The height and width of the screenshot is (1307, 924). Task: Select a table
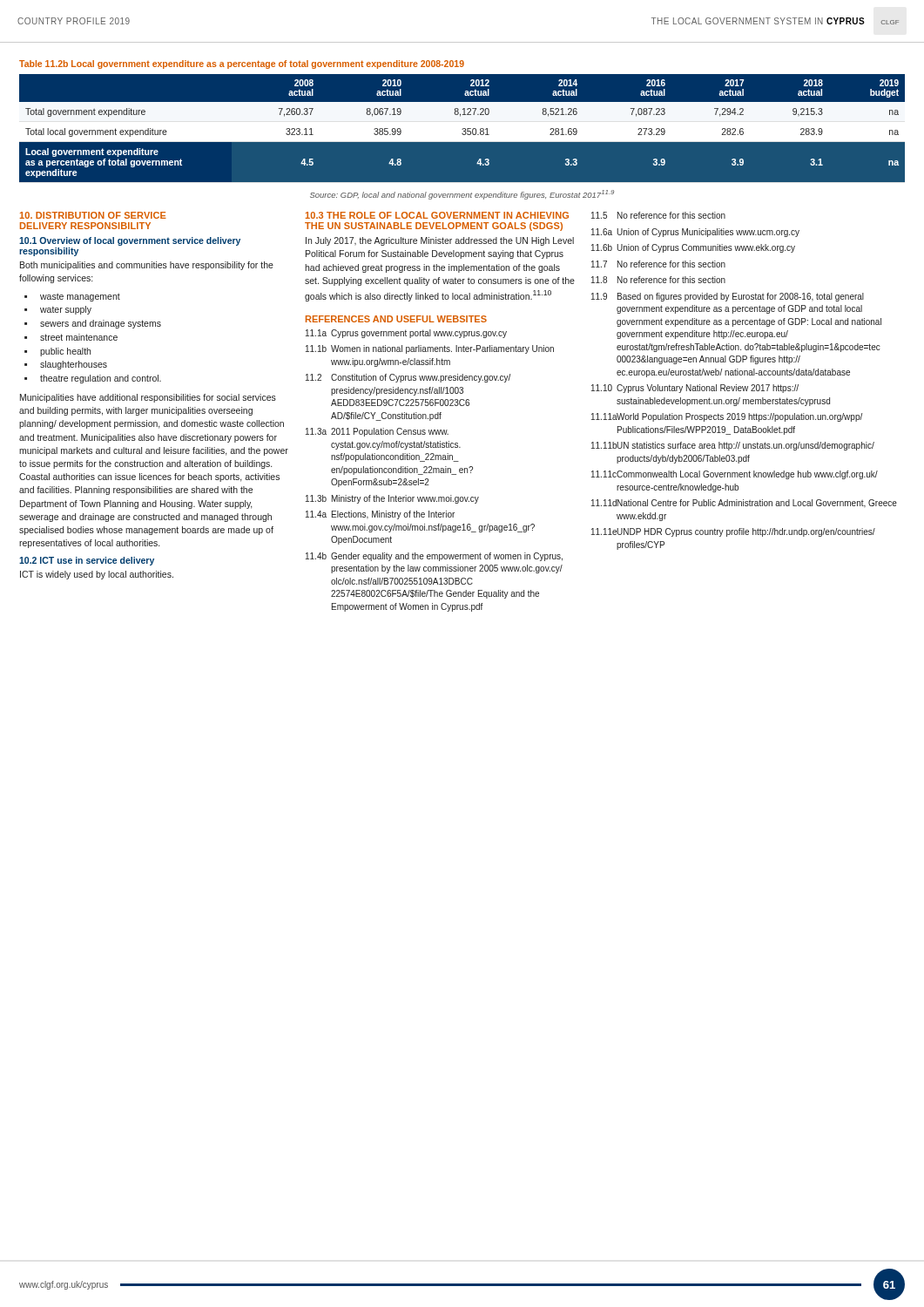click(462, 129)
